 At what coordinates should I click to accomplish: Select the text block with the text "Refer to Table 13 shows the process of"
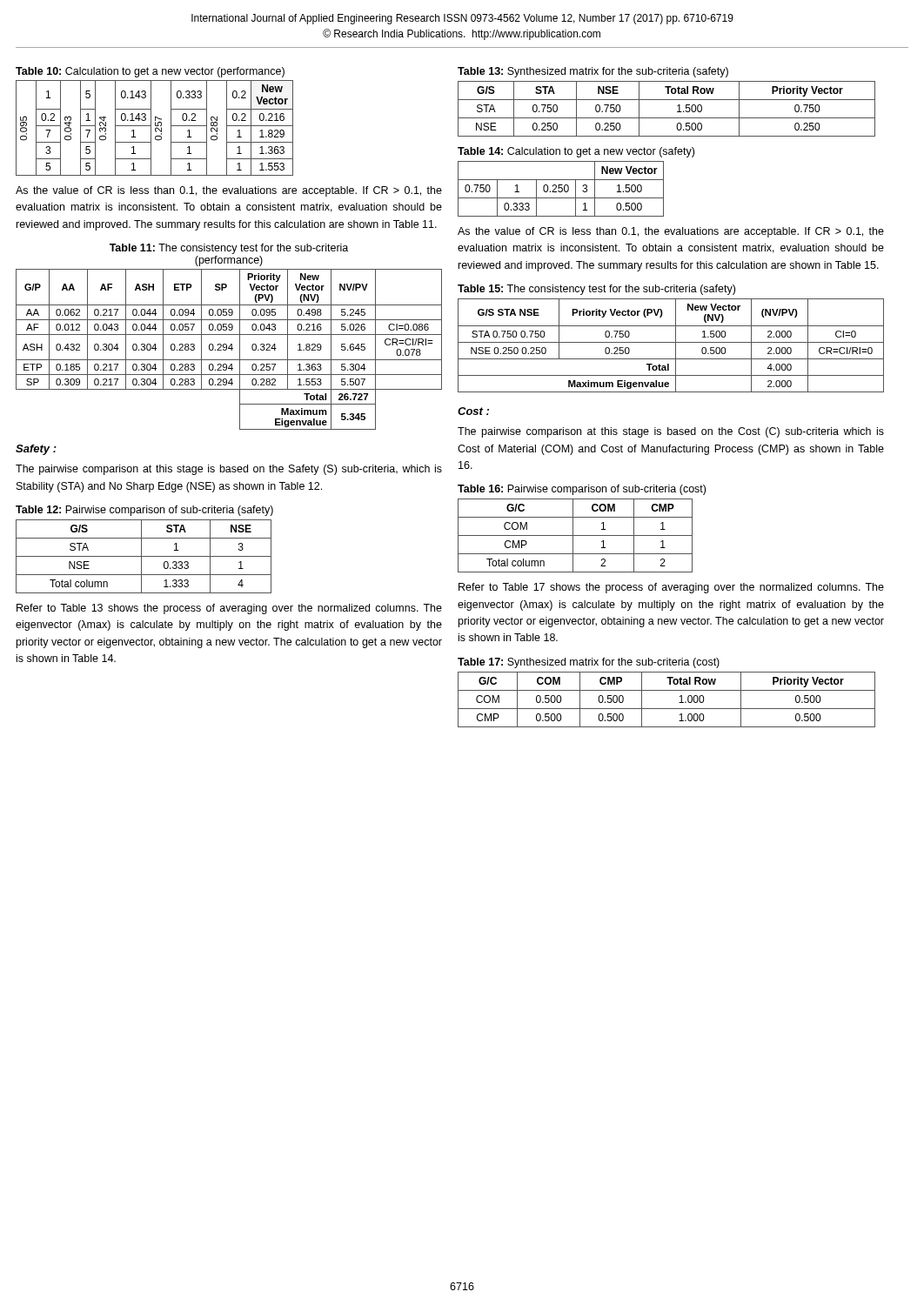[229, 633]
